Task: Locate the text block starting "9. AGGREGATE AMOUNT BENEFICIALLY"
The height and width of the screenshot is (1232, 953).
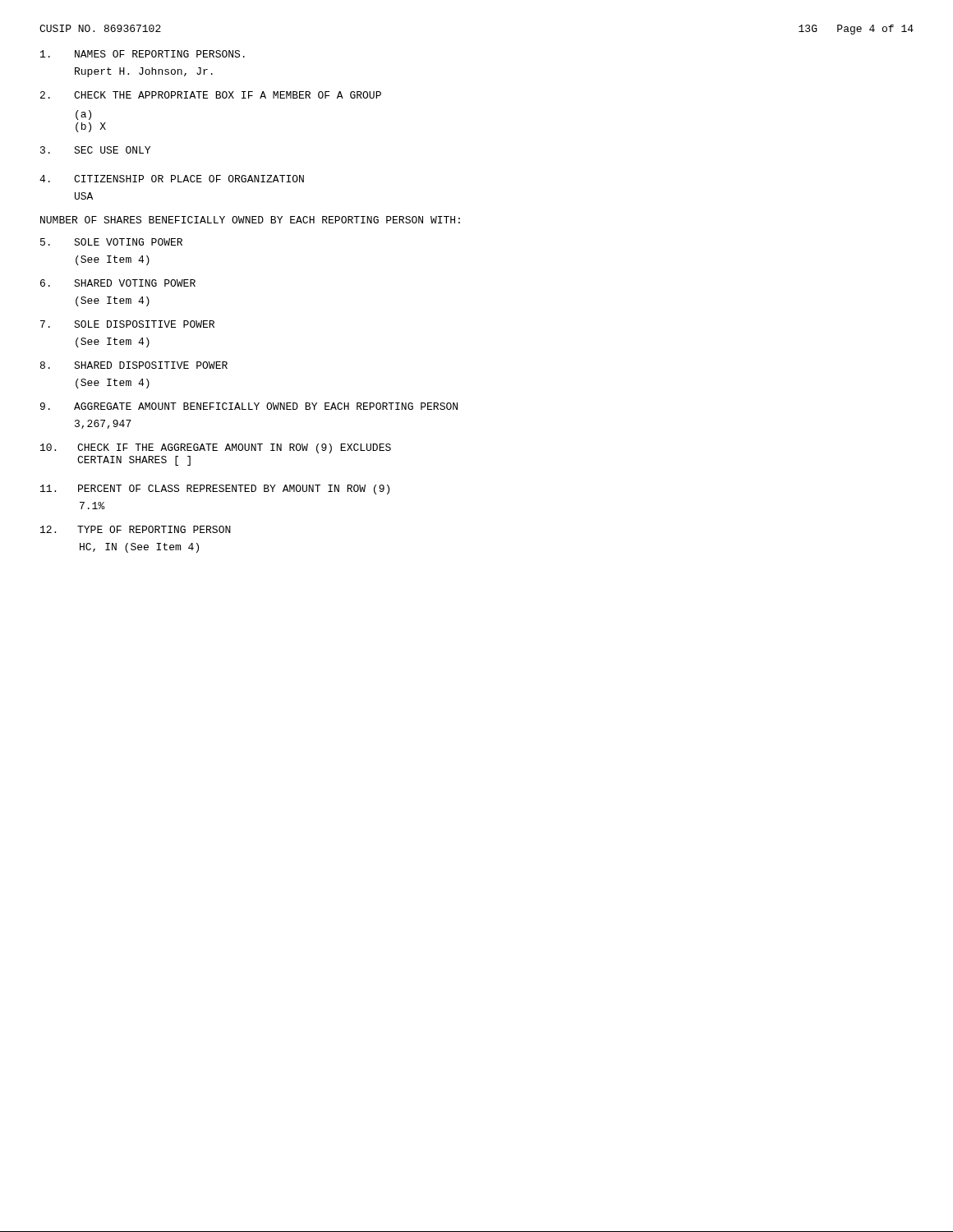Action: pyautogui.click(x=249, y=406)
